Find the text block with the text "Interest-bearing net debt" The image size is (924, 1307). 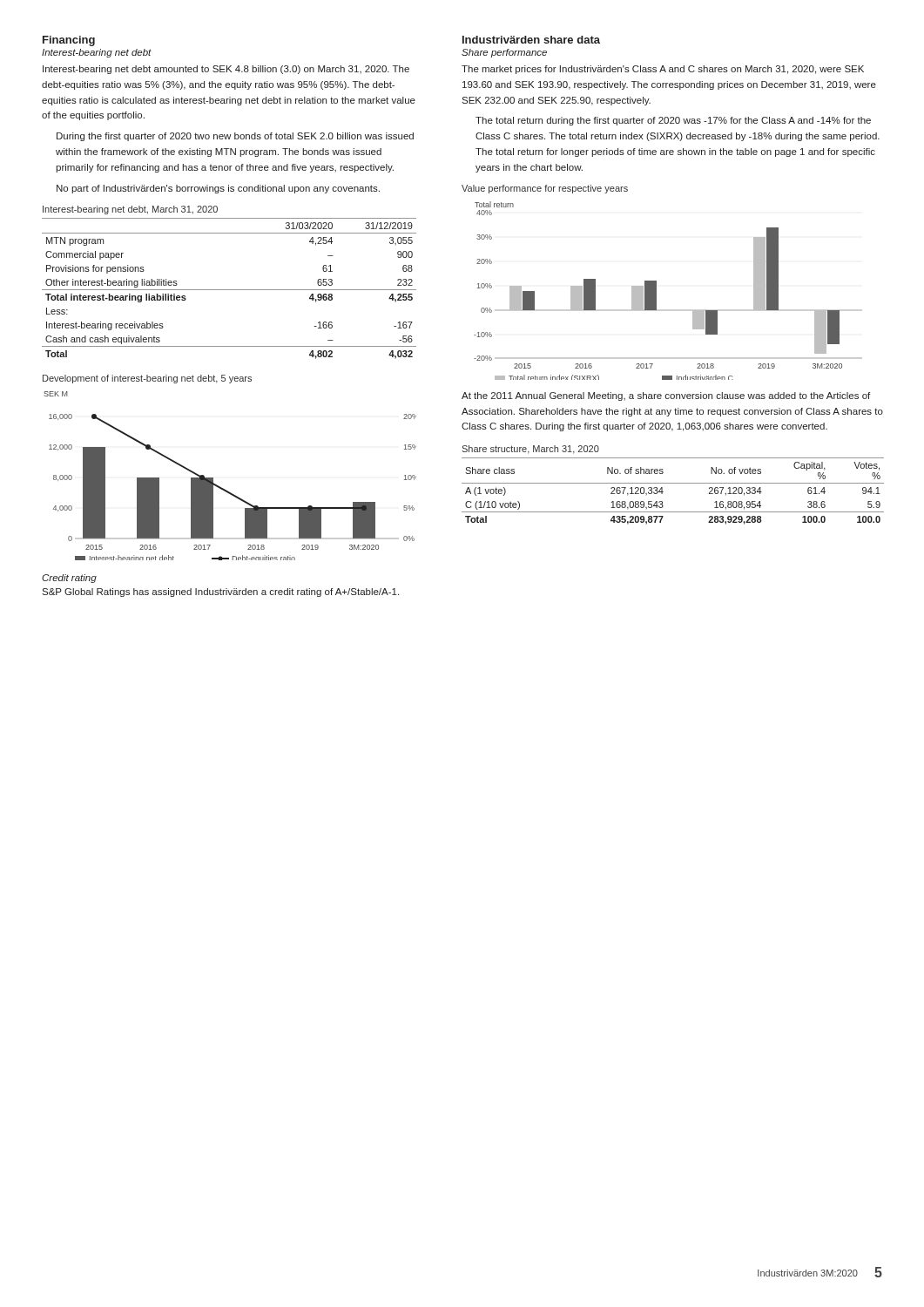[x=229, y=130]
